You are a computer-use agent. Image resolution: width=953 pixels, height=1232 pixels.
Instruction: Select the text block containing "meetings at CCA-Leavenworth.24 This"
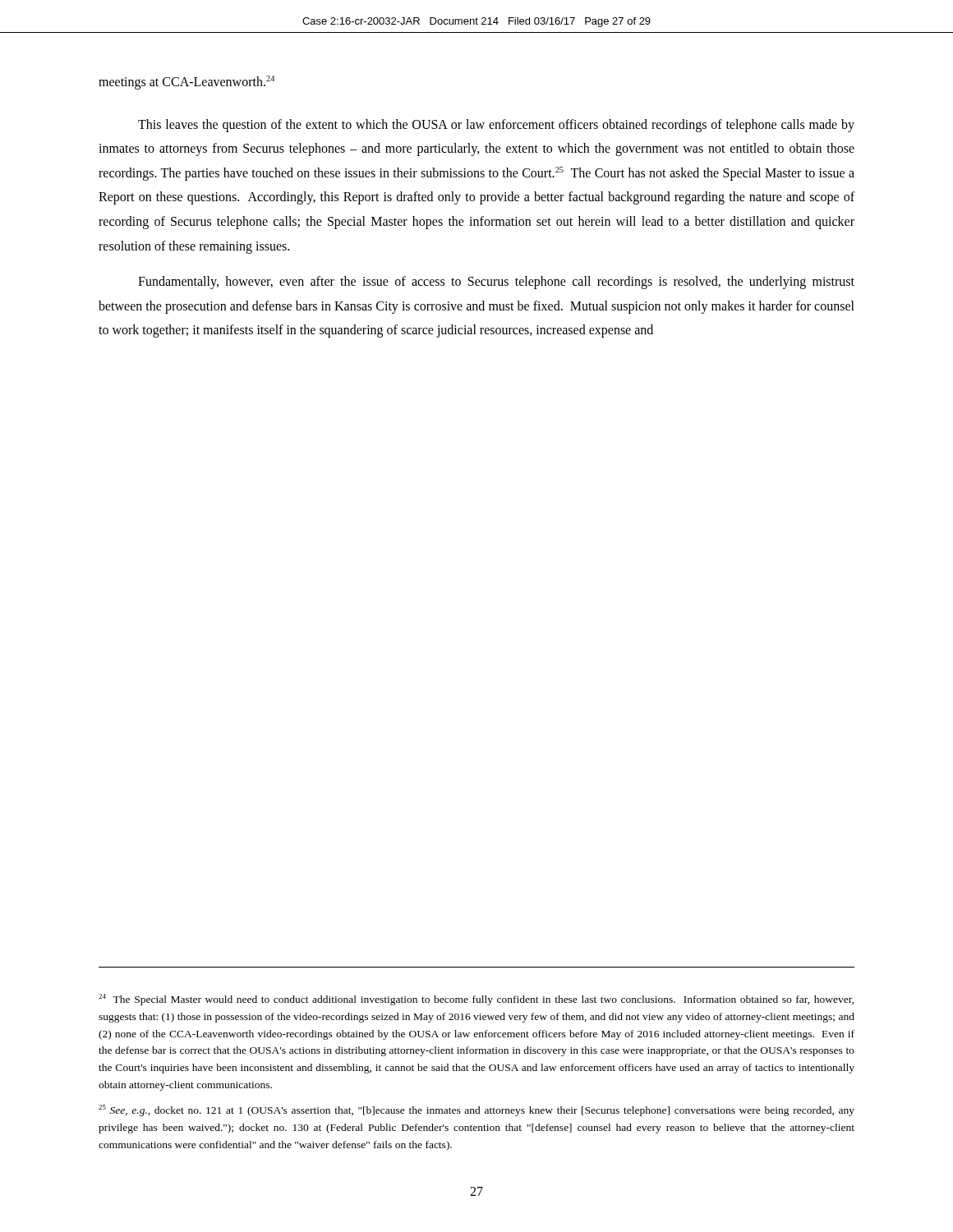(x=476, y=206)
